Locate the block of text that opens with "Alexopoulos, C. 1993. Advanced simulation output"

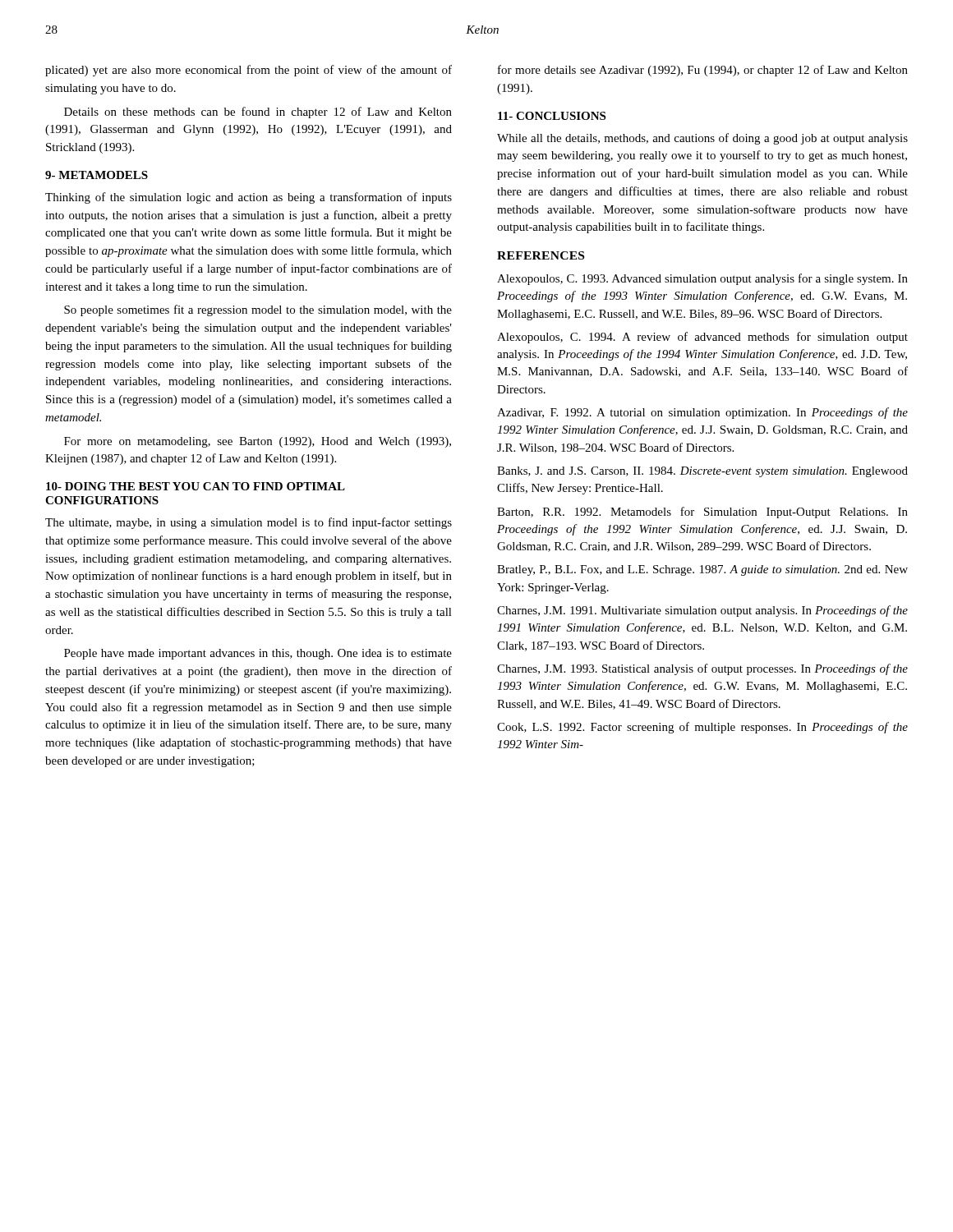(x=702, y=296)
